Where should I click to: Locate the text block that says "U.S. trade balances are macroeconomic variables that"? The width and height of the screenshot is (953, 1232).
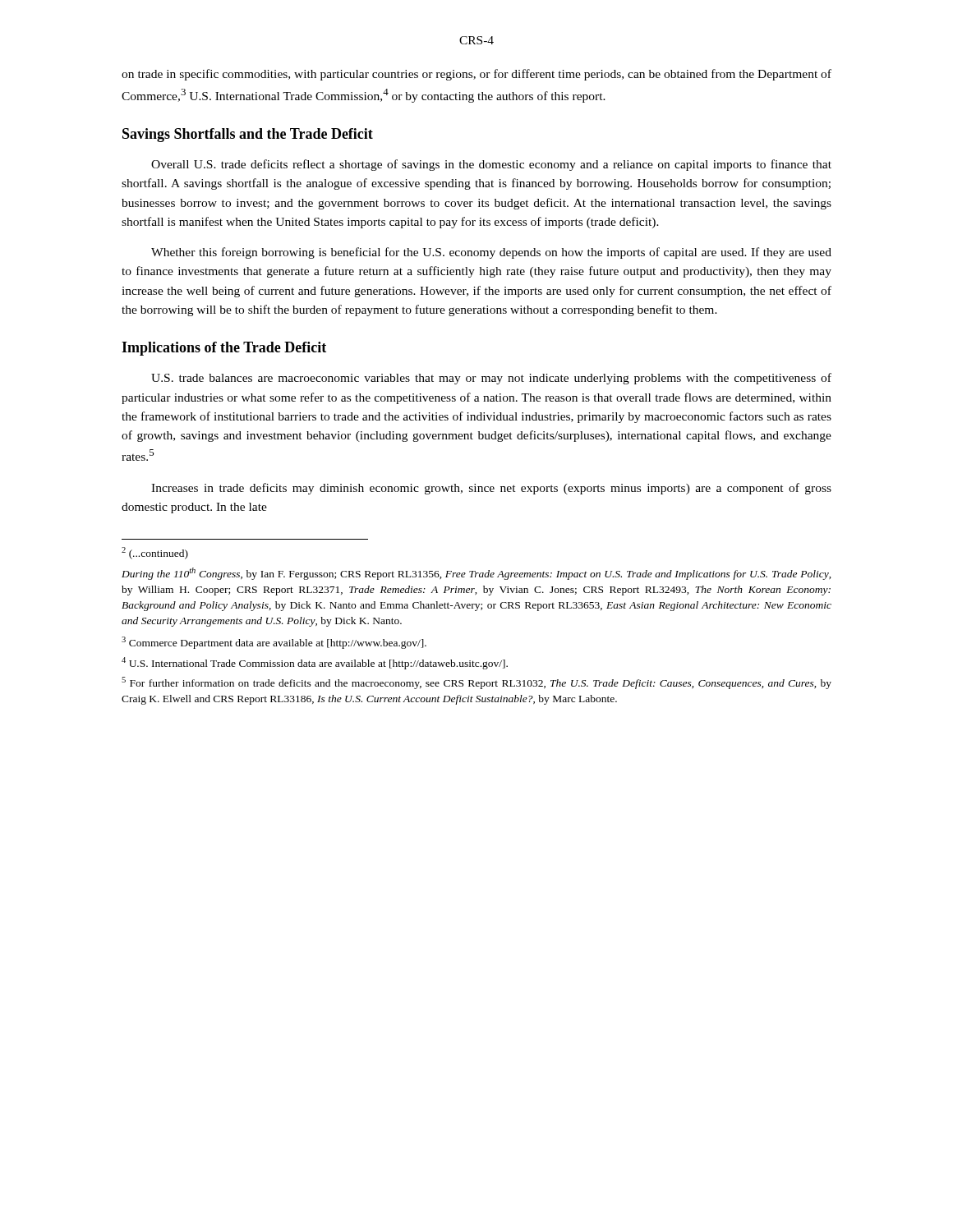tap(476, 417)
